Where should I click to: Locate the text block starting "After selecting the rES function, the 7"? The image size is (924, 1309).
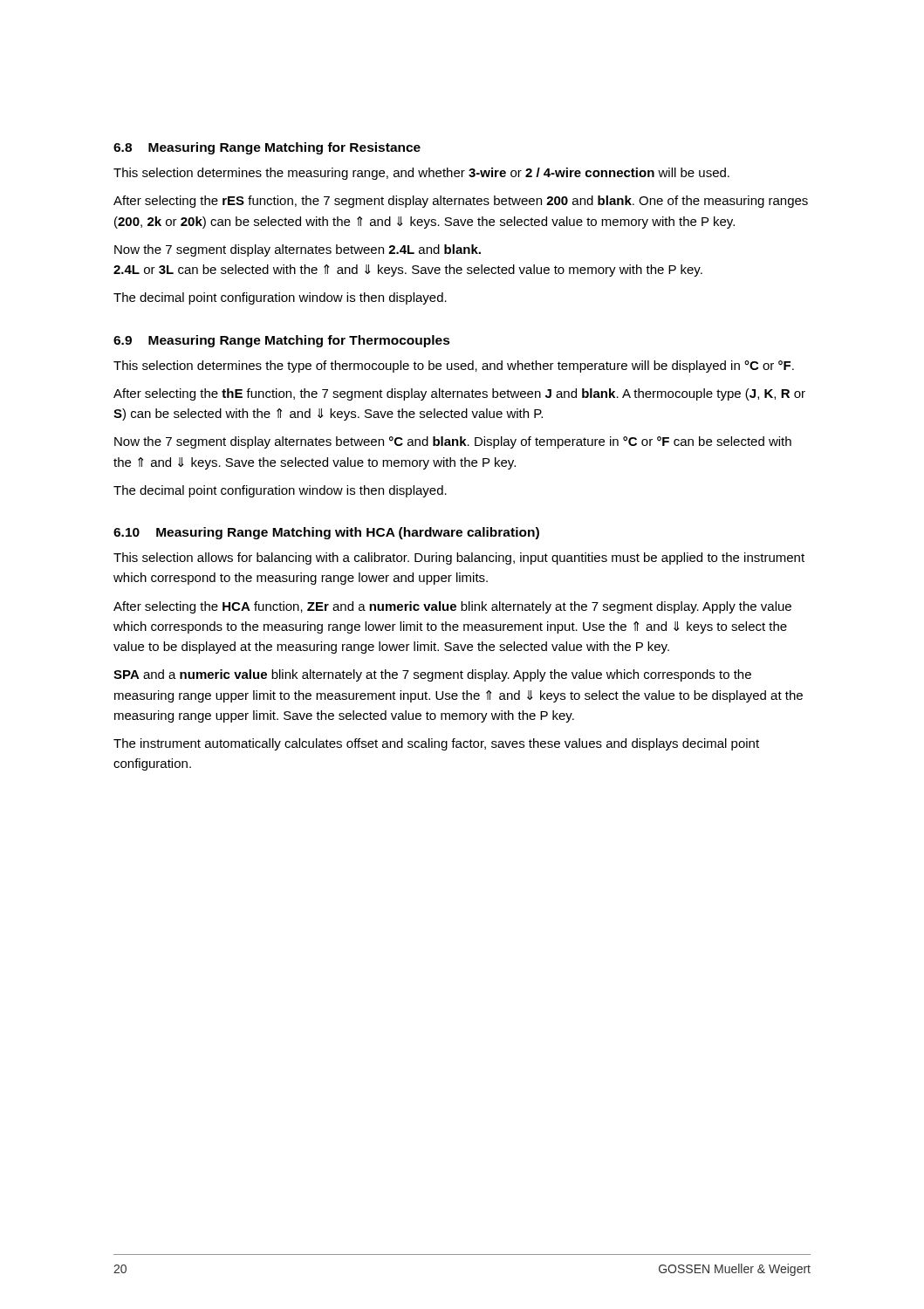462,211
